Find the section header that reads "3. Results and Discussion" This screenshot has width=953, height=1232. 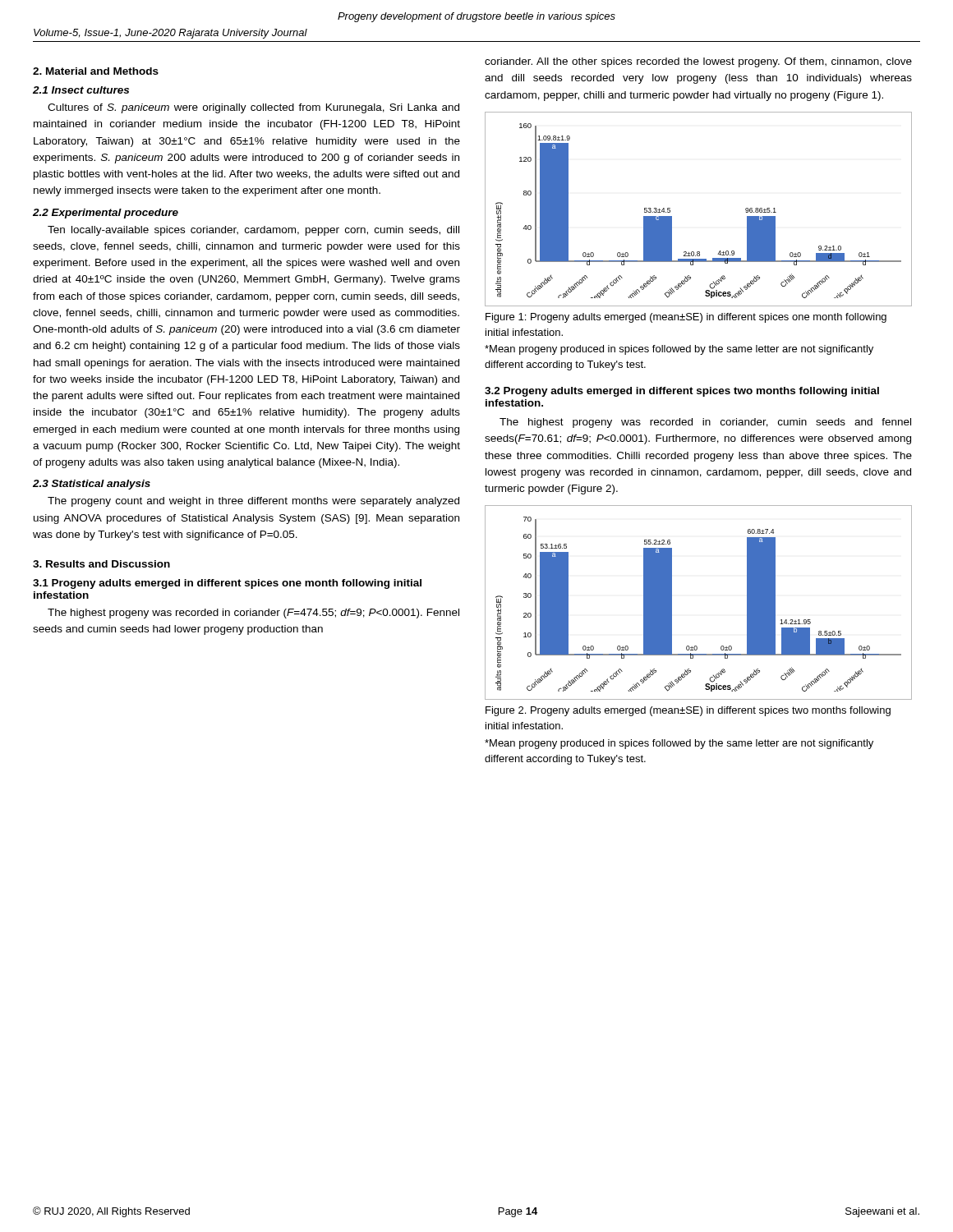(102, 564)
